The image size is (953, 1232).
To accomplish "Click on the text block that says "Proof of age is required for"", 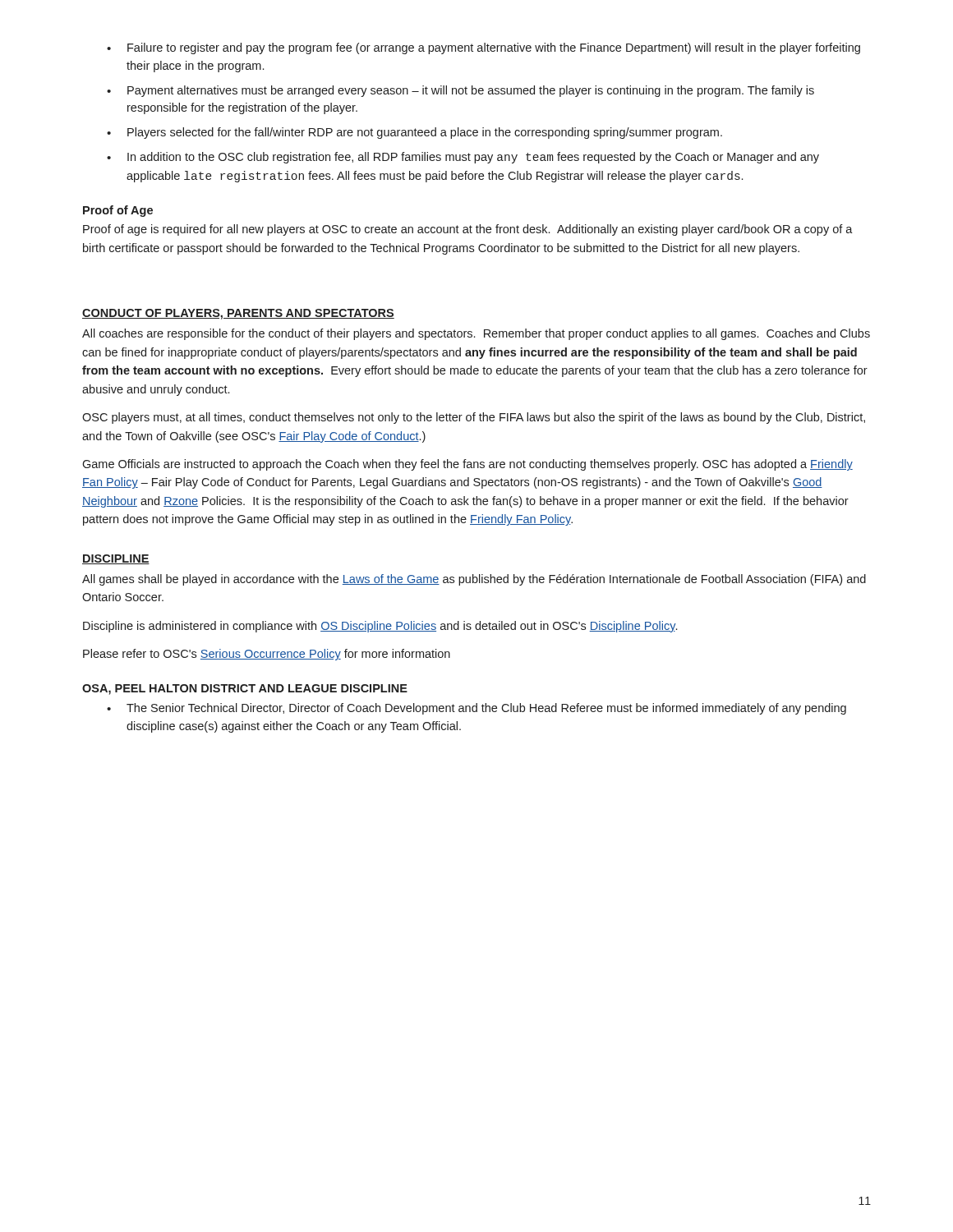I will [467, 239].
